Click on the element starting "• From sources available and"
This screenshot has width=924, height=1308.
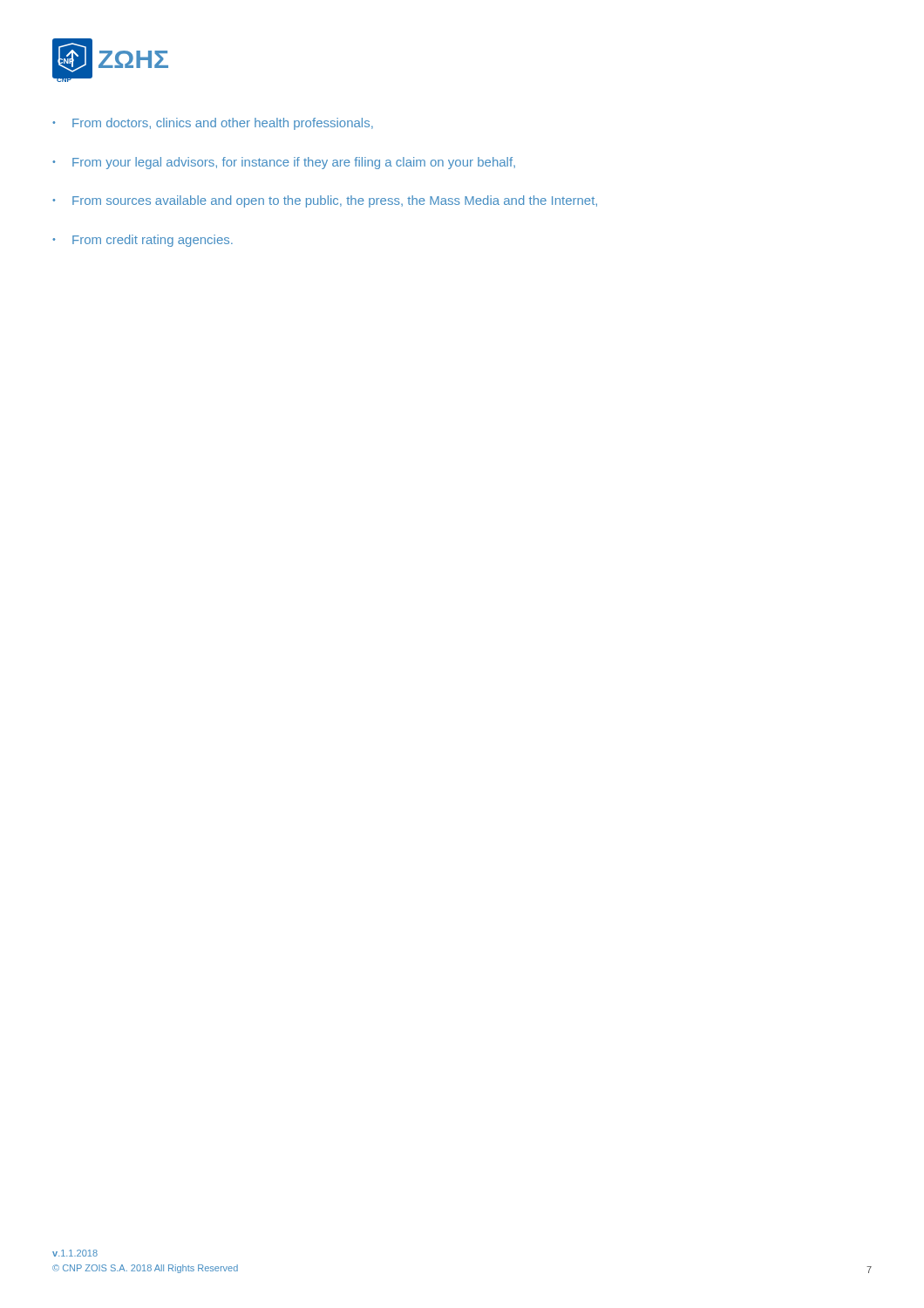325,201
